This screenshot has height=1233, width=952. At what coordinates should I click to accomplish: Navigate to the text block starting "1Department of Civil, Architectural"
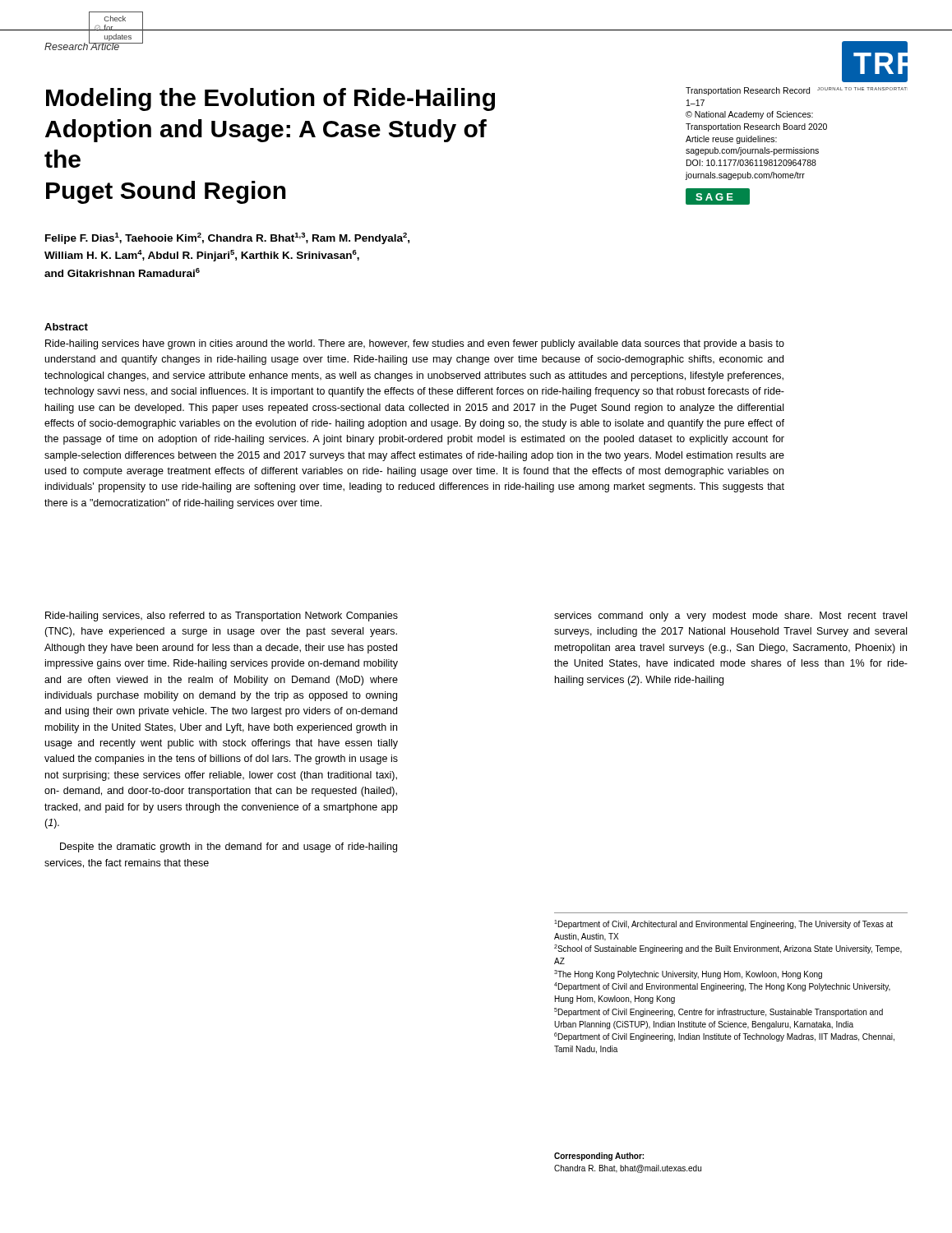pyautogui.click(x=728, y=986)
